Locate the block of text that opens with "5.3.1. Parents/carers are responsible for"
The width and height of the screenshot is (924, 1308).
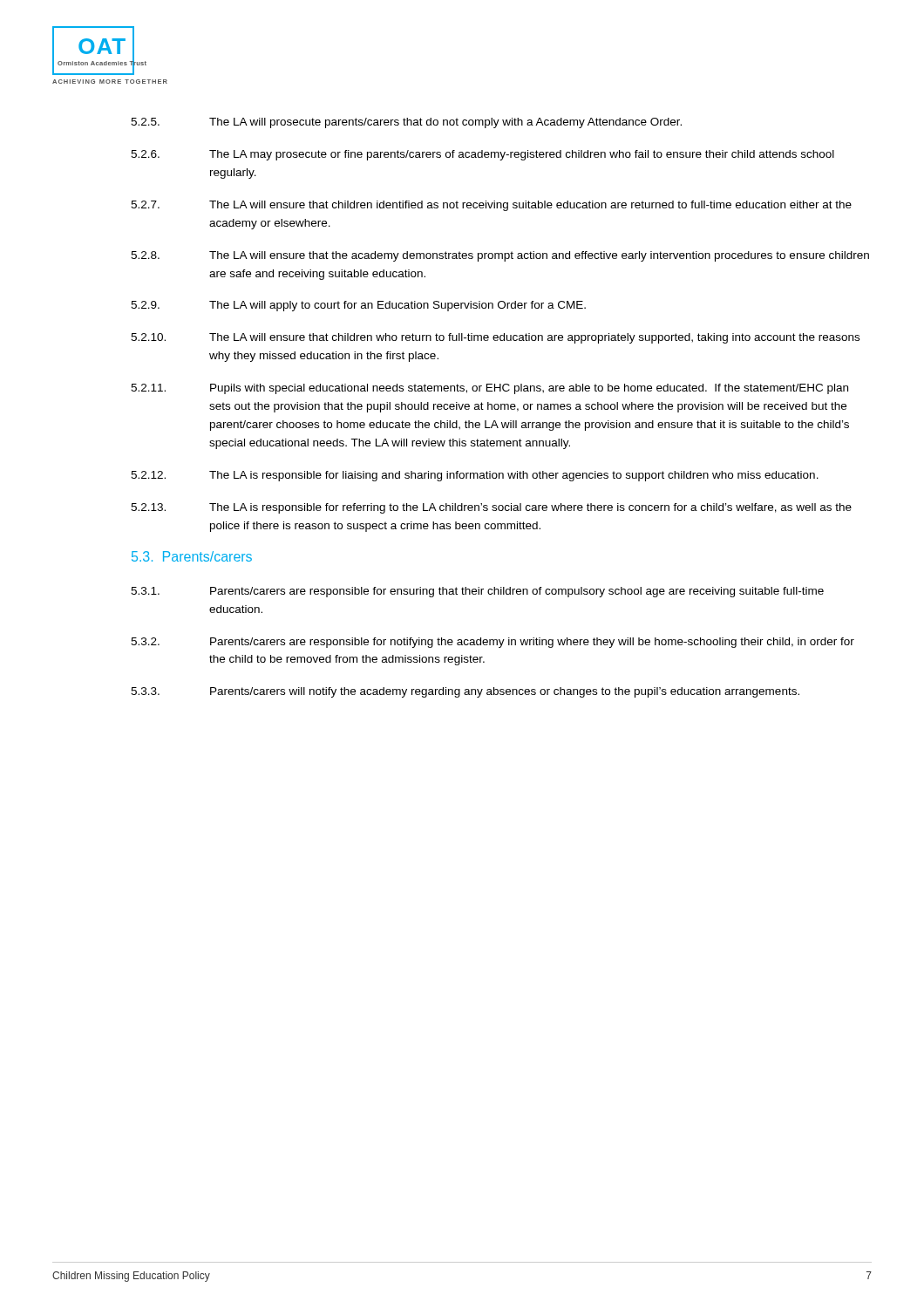(x=501, y=600)
